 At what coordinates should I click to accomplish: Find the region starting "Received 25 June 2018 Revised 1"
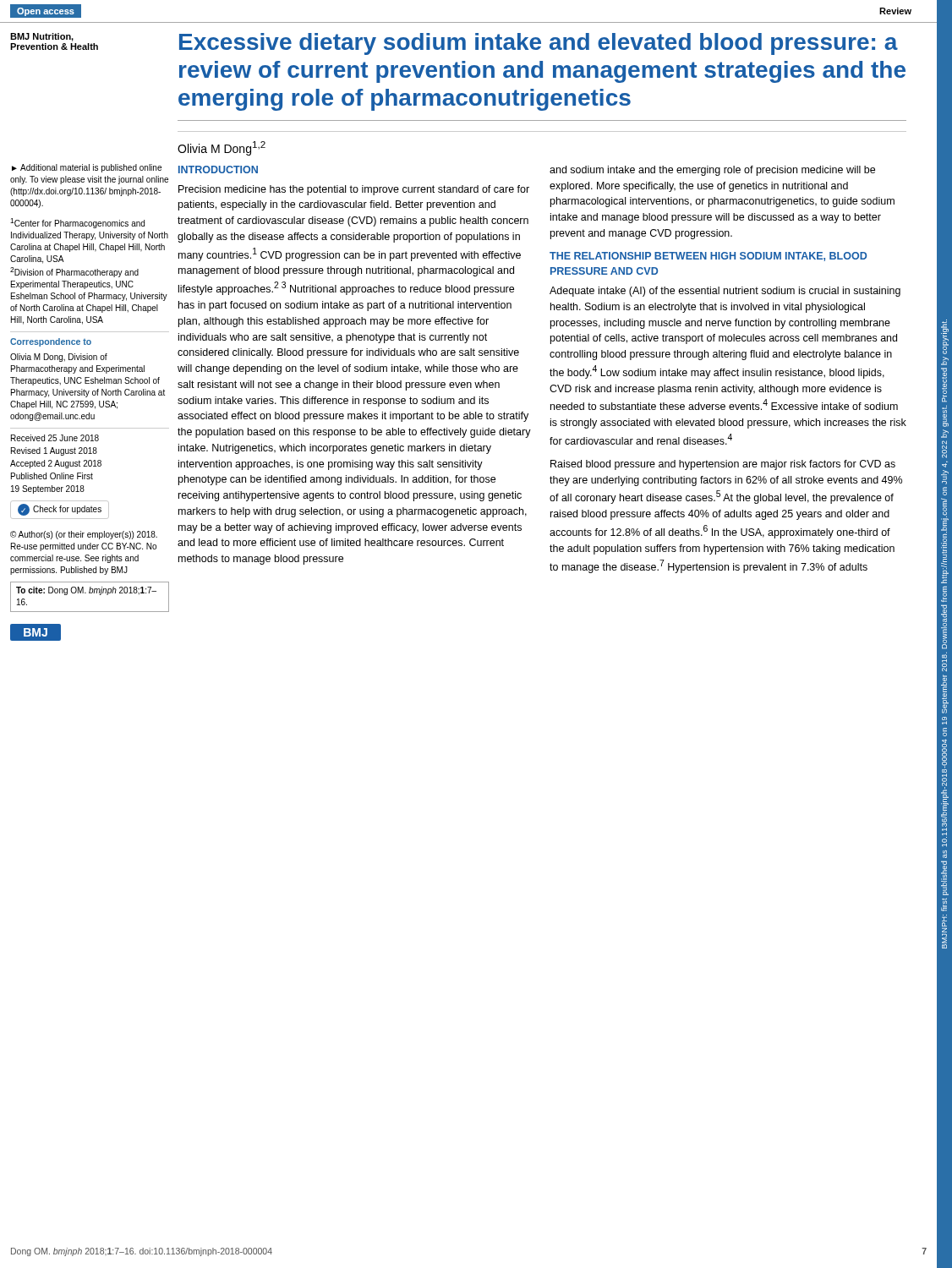(56, 464)
